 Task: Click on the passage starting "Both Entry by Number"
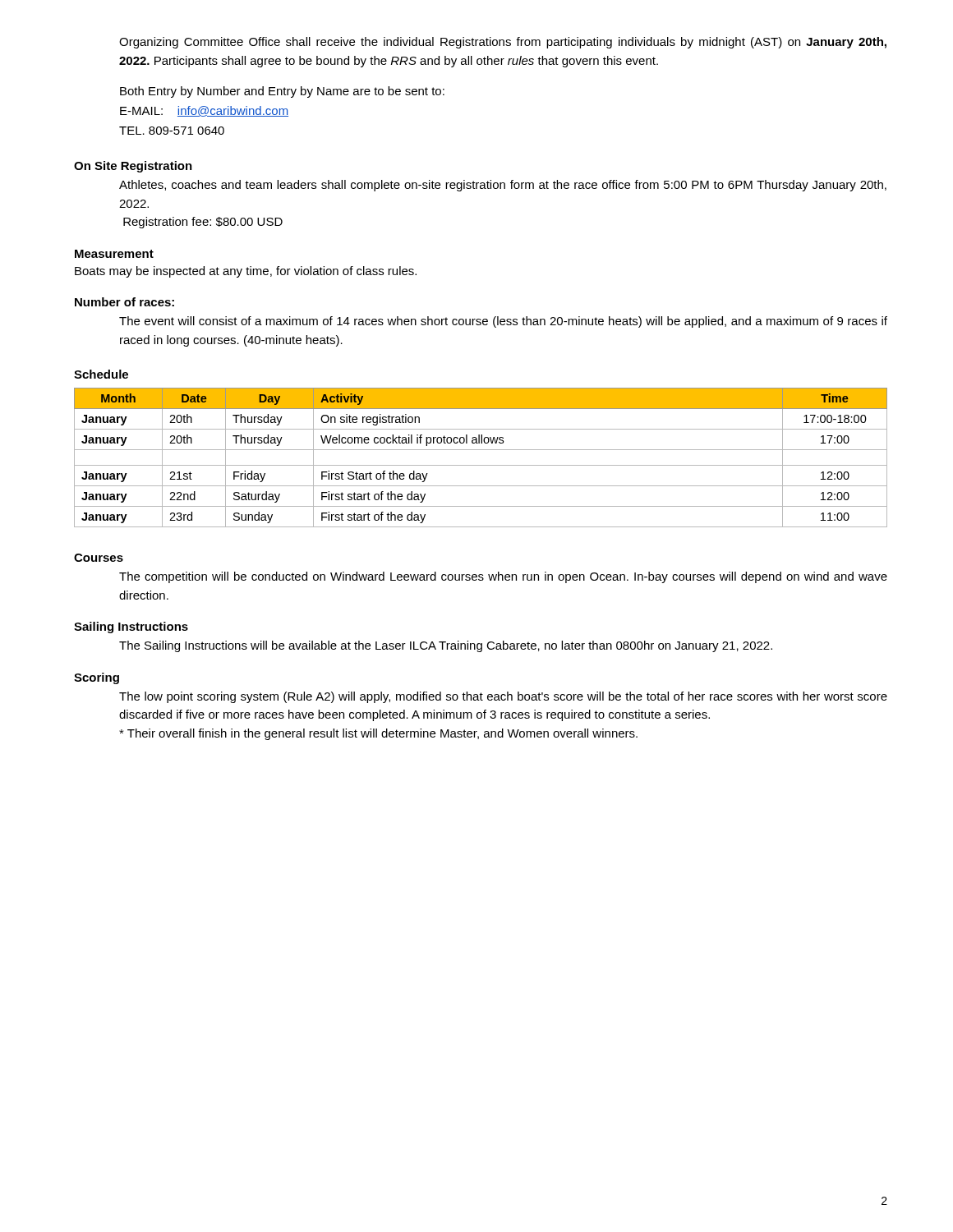pos(282,110)
